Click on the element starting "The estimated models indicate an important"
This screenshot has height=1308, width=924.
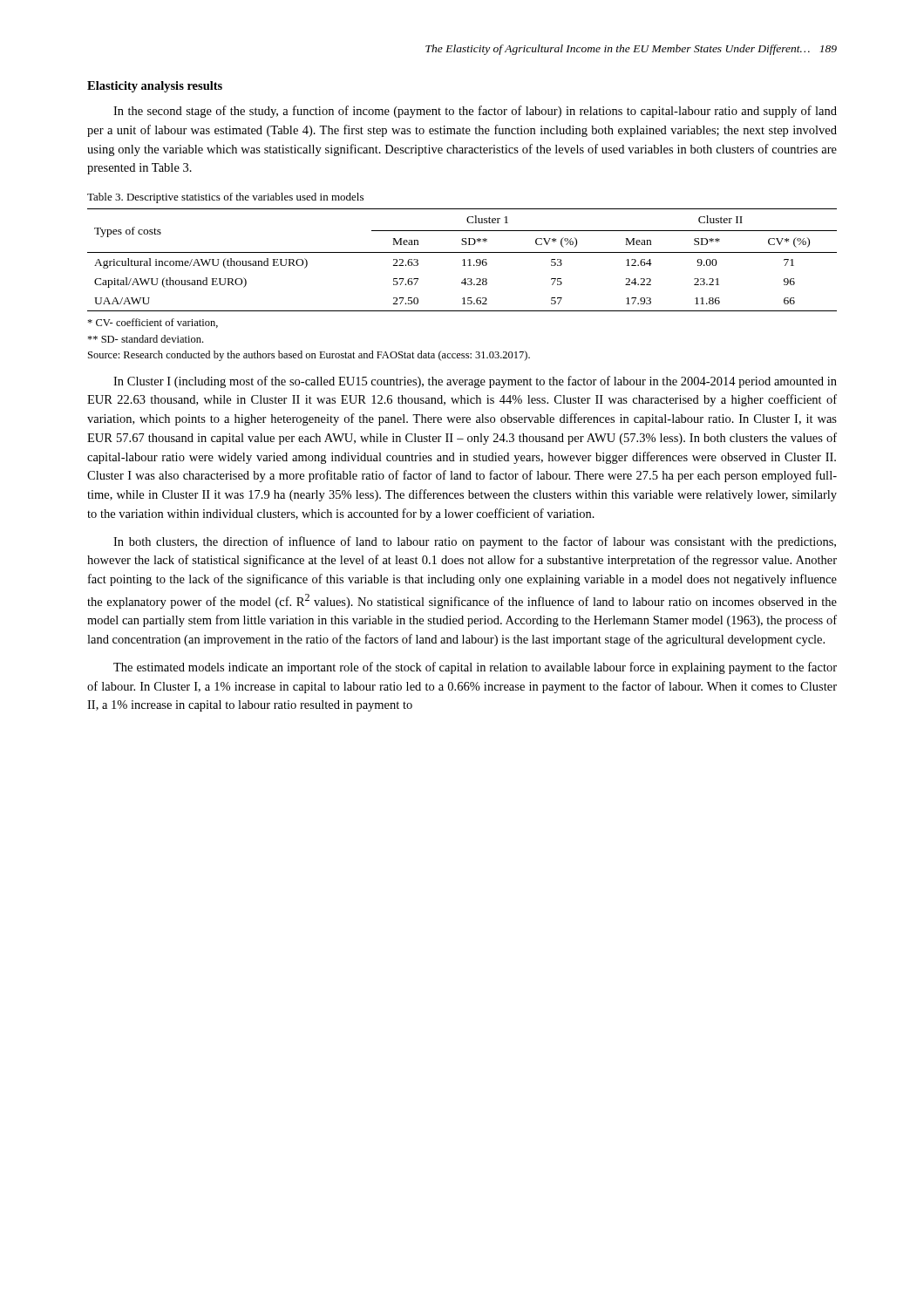click(462, 686)
